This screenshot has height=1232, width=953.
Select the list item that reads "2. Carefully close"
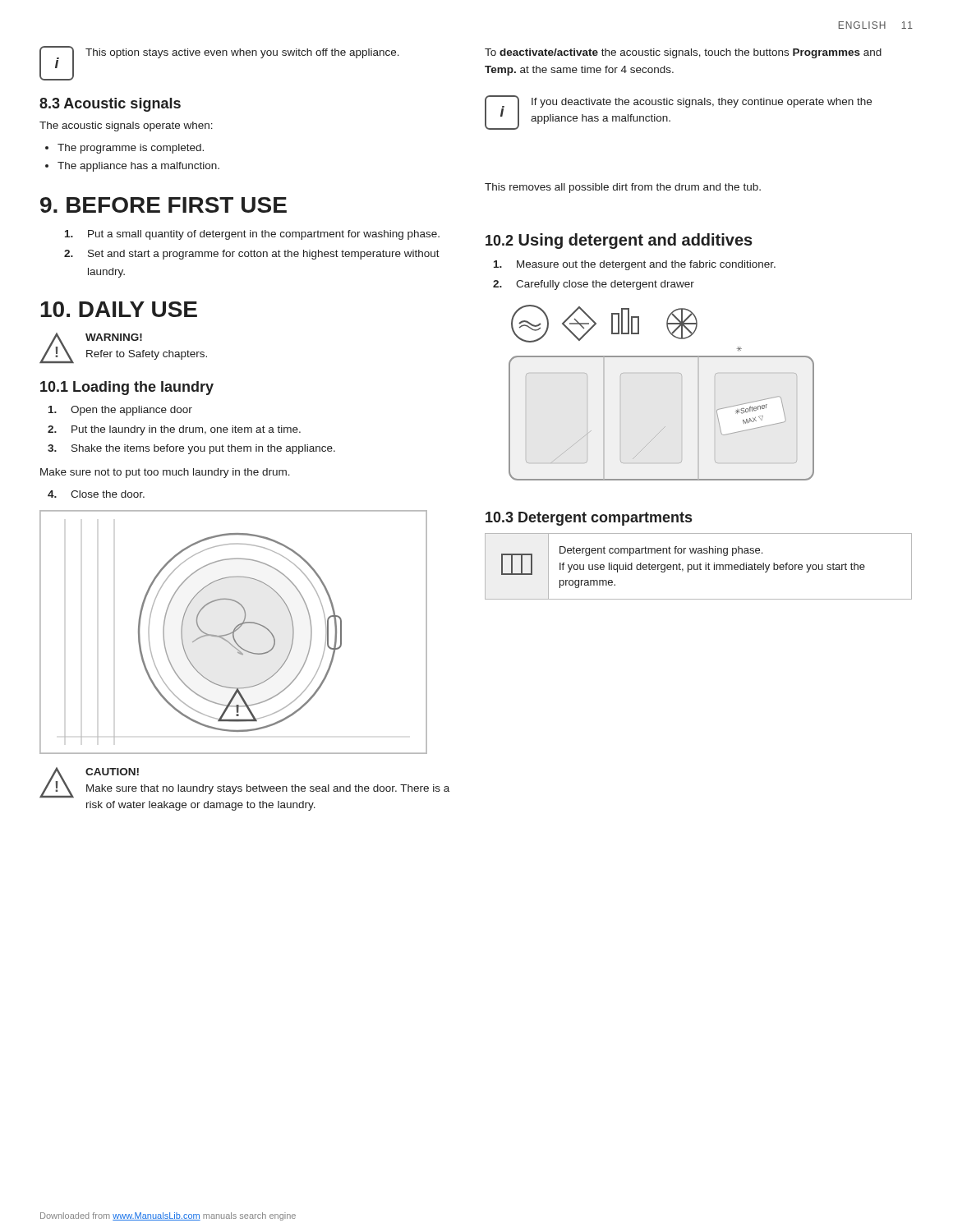click(x=593, y=284)
